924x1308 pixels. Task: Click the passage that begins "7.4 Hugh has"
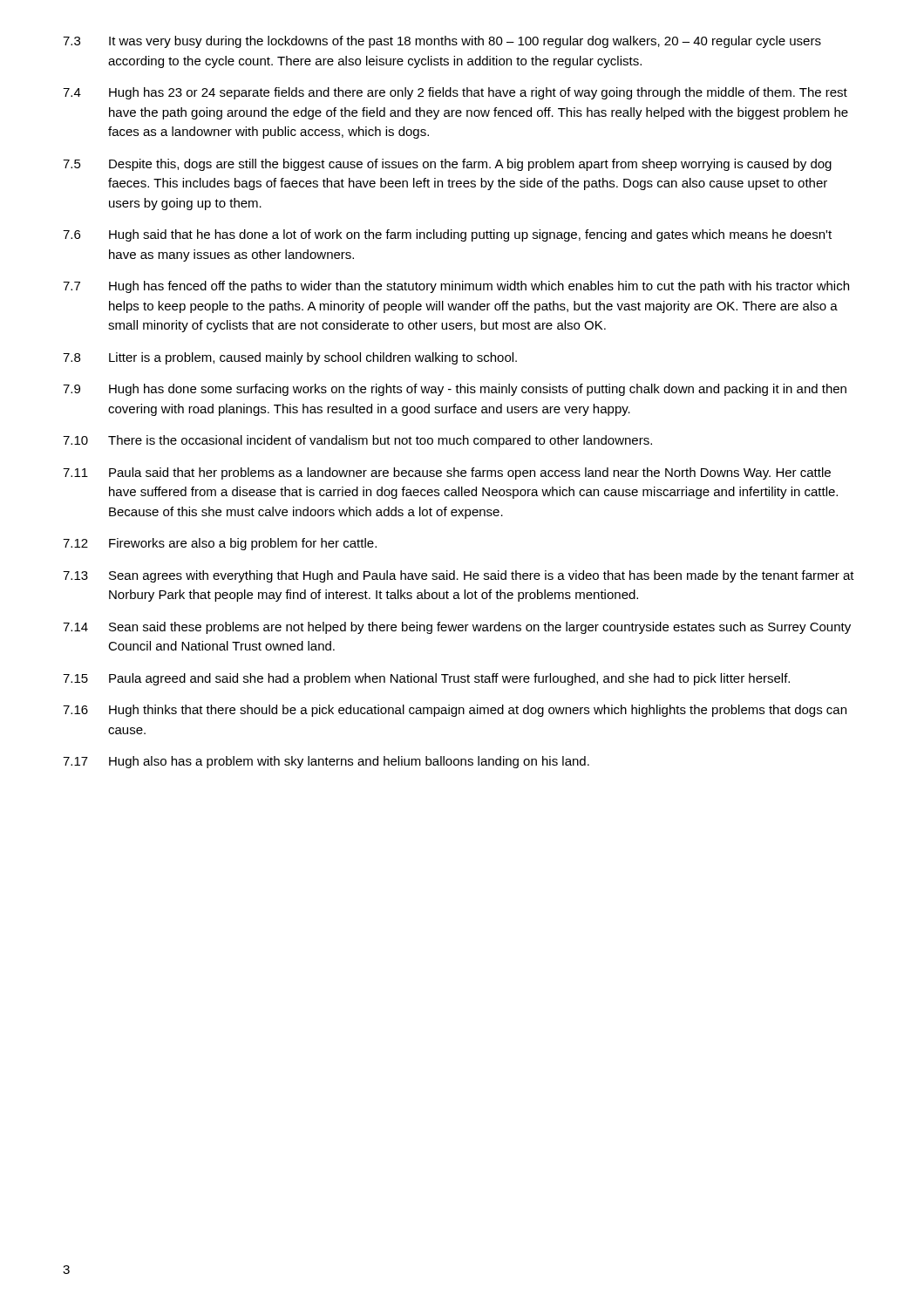(x=462, y=112)
